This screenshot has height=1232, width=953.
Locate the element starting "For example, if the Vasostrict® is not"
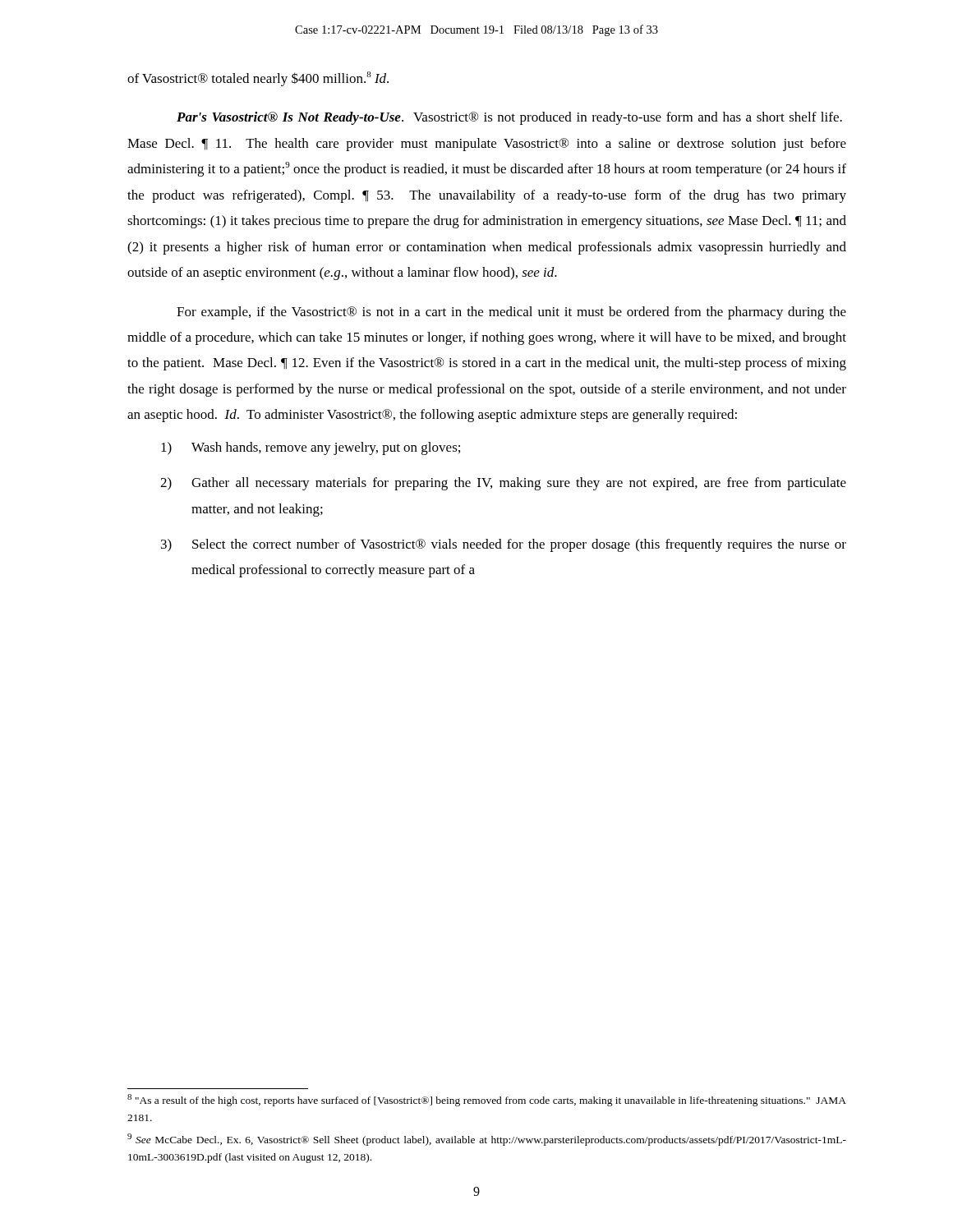487,363
